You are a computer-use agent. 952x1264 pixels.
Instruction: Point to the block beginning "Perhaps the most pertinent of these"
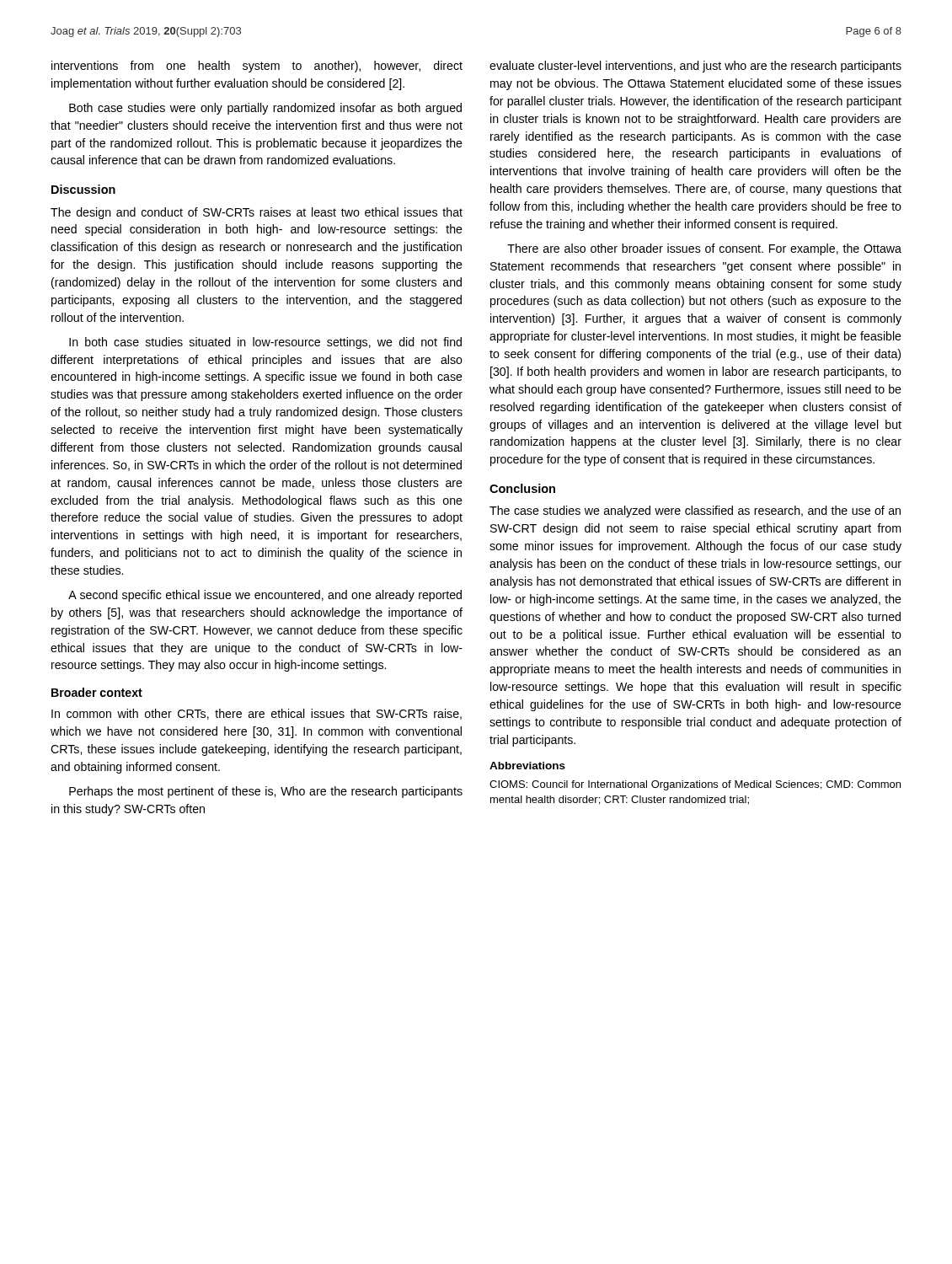[x=257, y=800]
